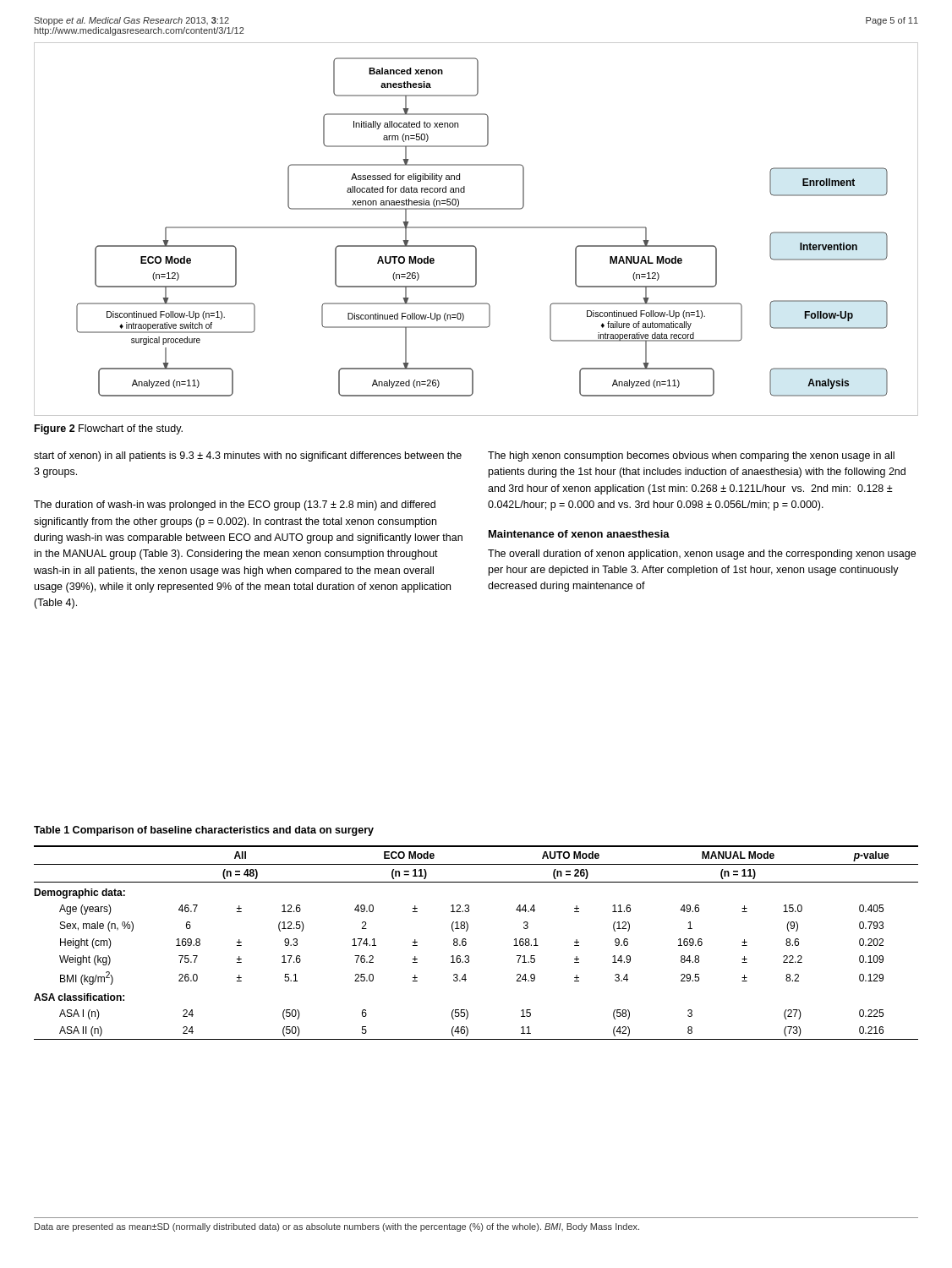The height and width of the screenshot is (1268, 952).
Task: Navigate to the text starting "Maintenance of xenon anaesthesia"
Action: pos(579,533)
